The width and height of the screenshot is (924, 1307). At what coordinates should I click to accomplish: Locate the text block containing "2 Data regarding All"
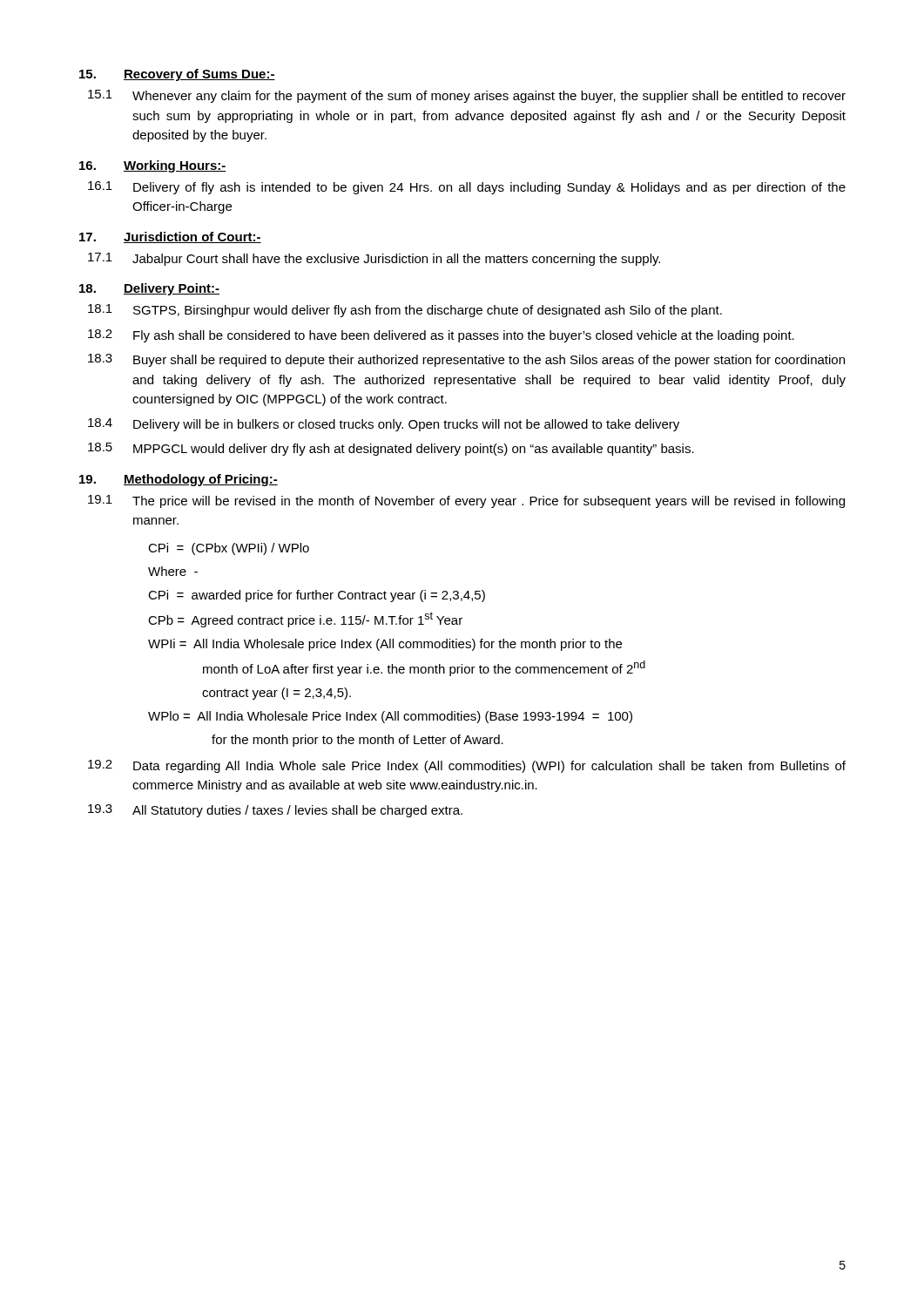click(x=462, y=775)
